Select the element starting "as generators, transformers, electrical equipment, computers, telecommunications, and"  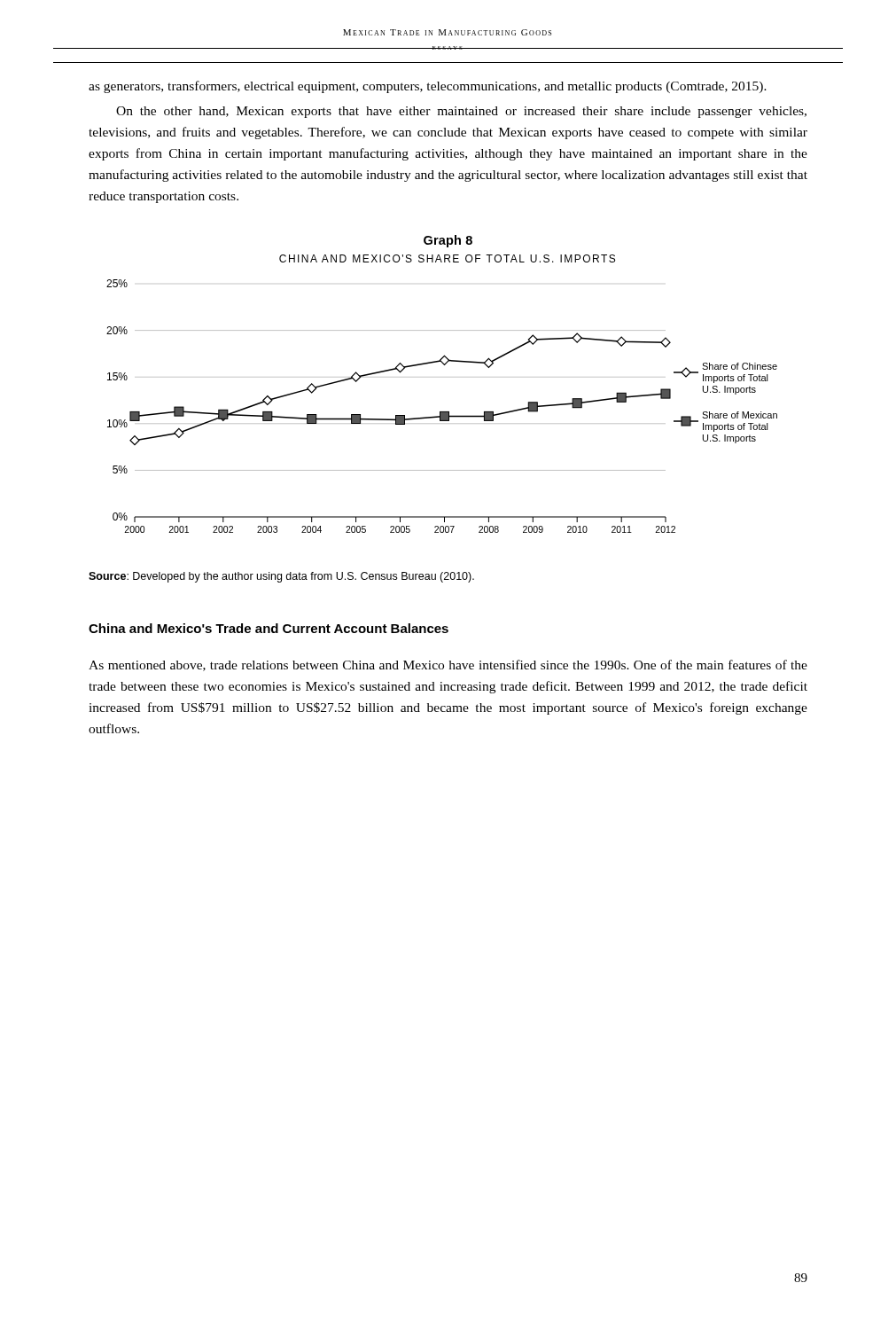428,86
